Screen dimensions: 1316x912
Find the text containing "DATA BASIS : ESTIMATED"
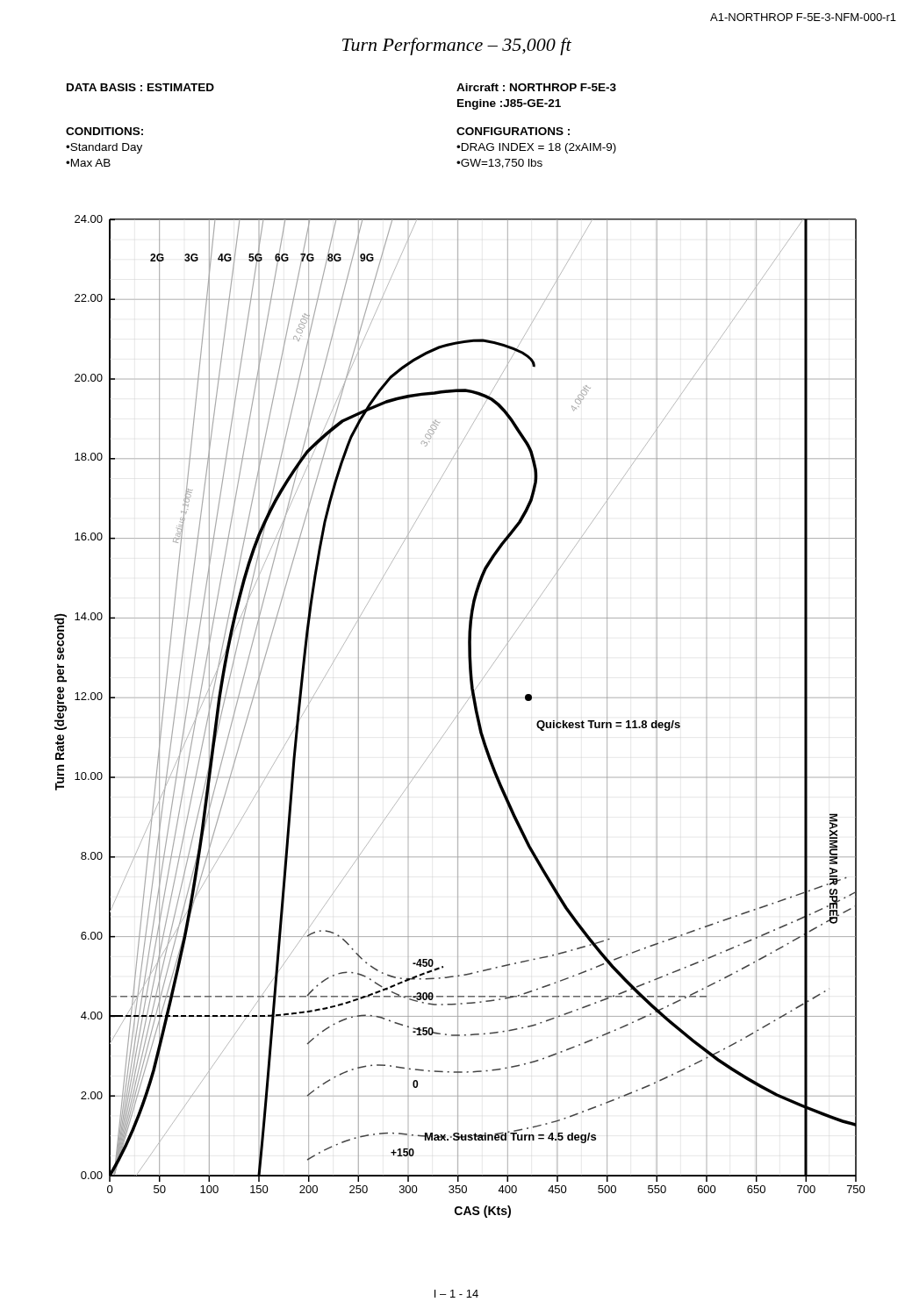coord(140,87)
